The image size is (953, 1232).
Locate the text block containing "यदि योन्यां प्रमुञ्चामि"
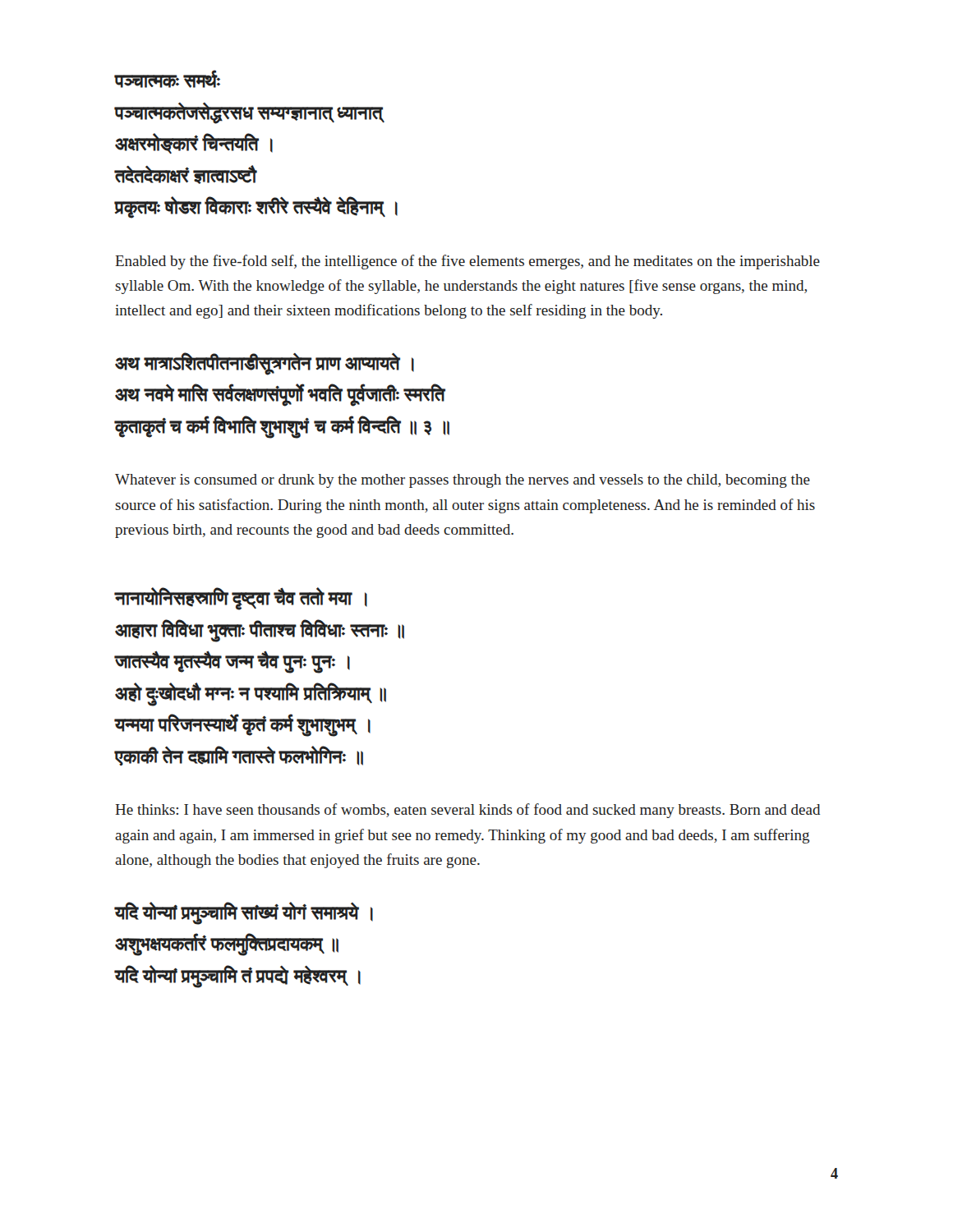(245, 944)
